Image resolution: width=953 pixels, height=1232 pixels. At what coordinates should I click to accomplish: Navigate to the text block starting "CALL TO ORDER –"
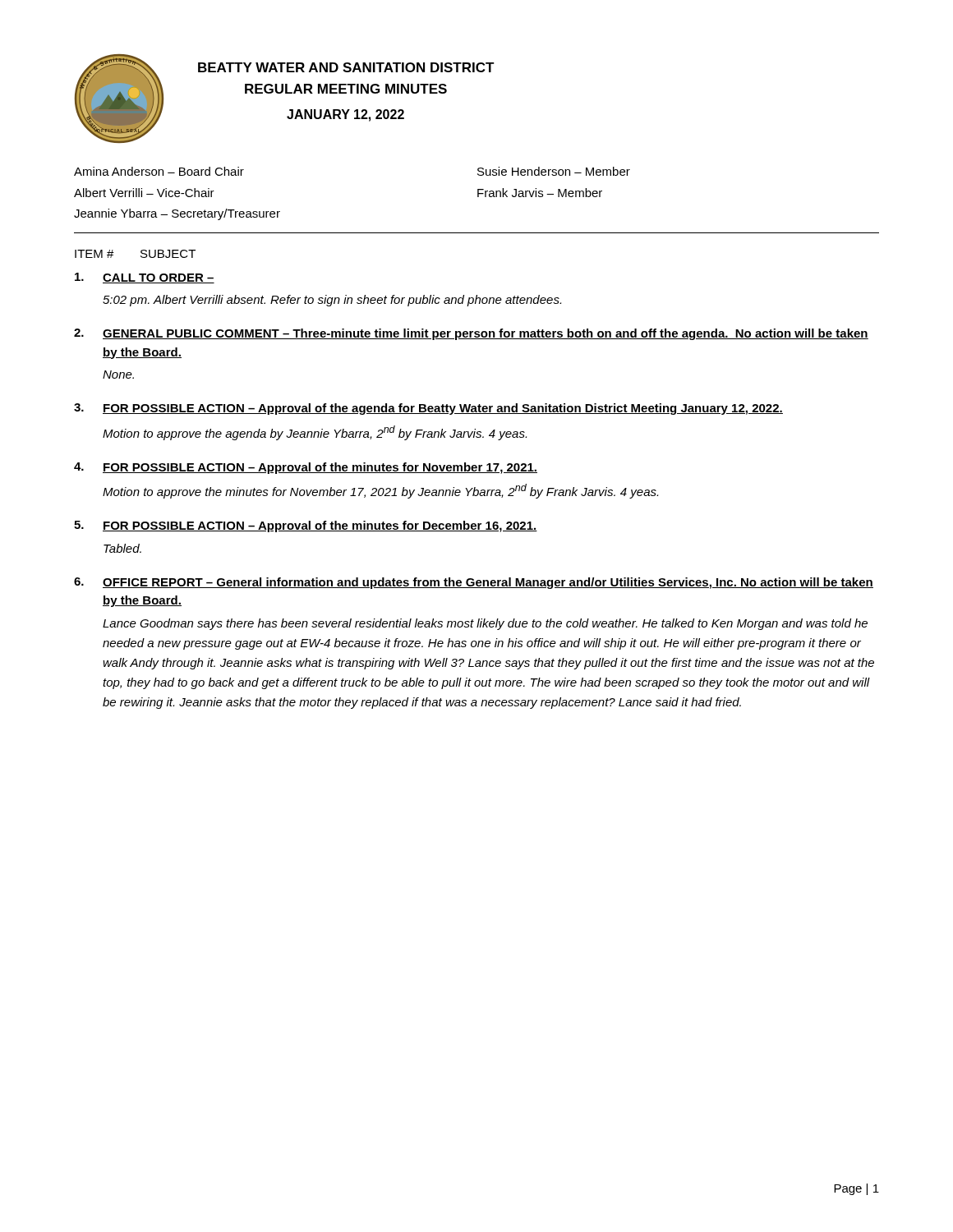[x=145, y=278]
